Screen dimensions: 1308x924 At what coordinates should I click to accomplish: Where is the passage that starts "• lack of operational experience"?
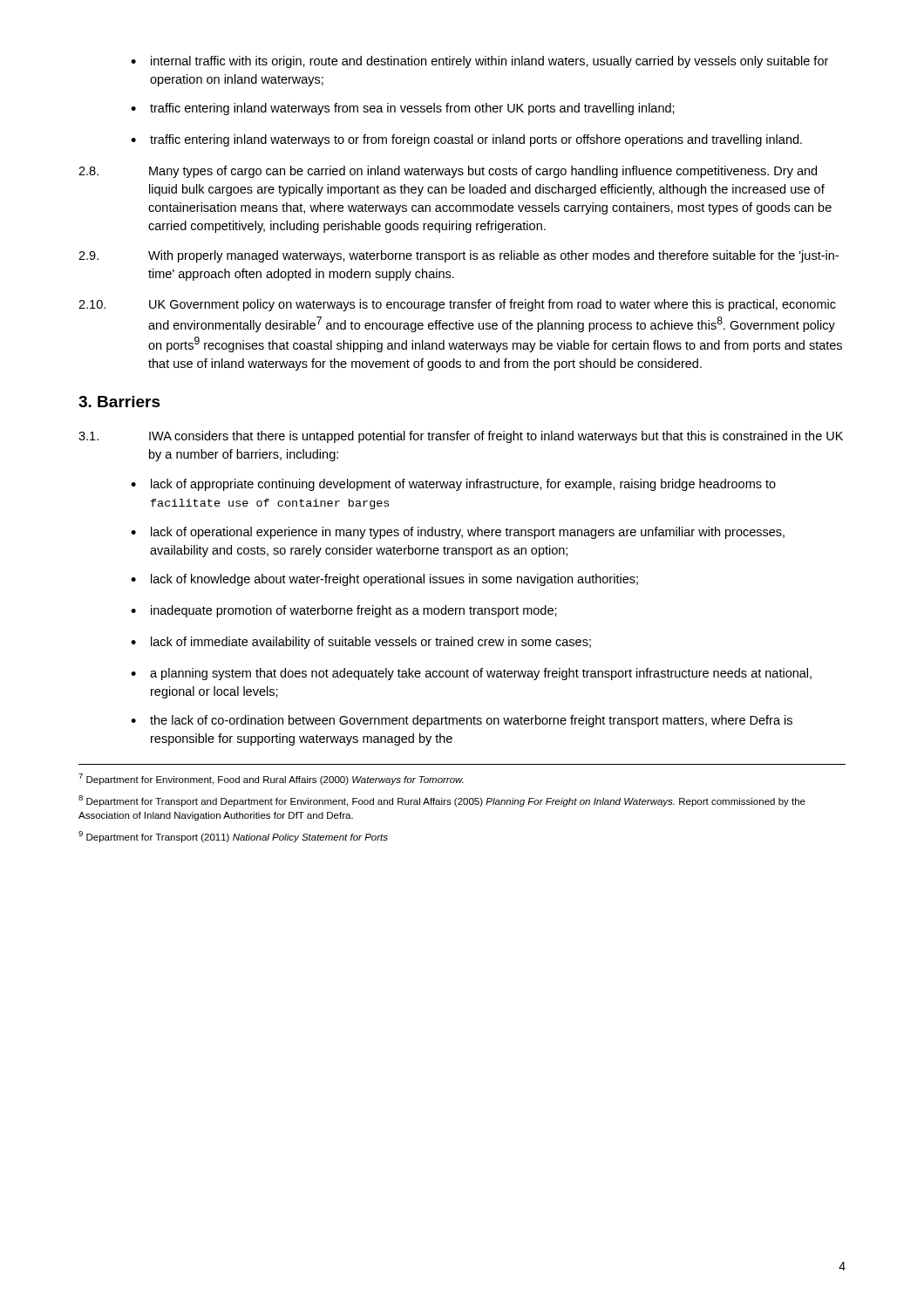coord(488,541)
